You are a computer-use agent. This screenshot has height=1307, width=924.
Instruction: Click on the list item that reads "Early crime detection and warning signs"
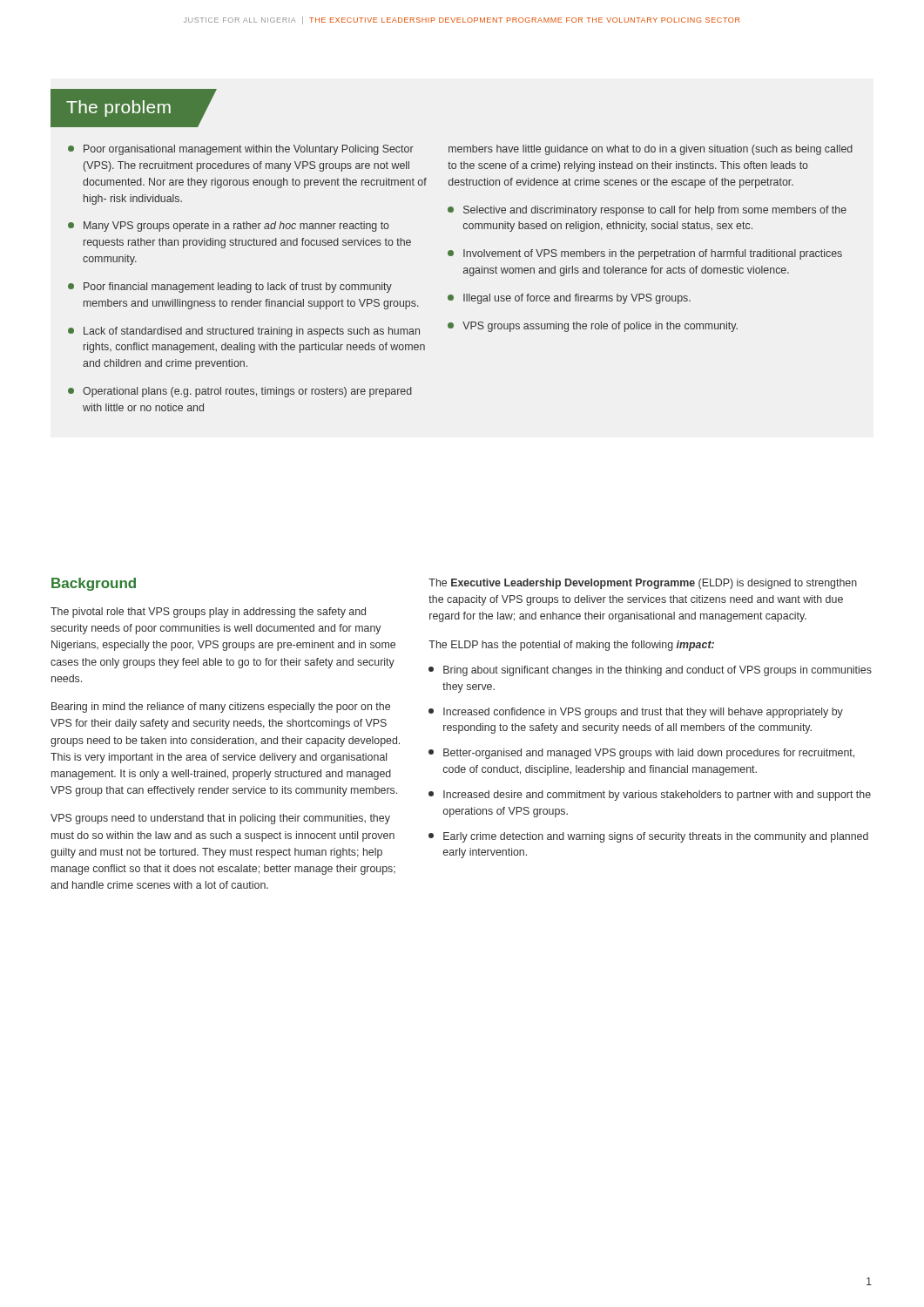pos(651,845)
